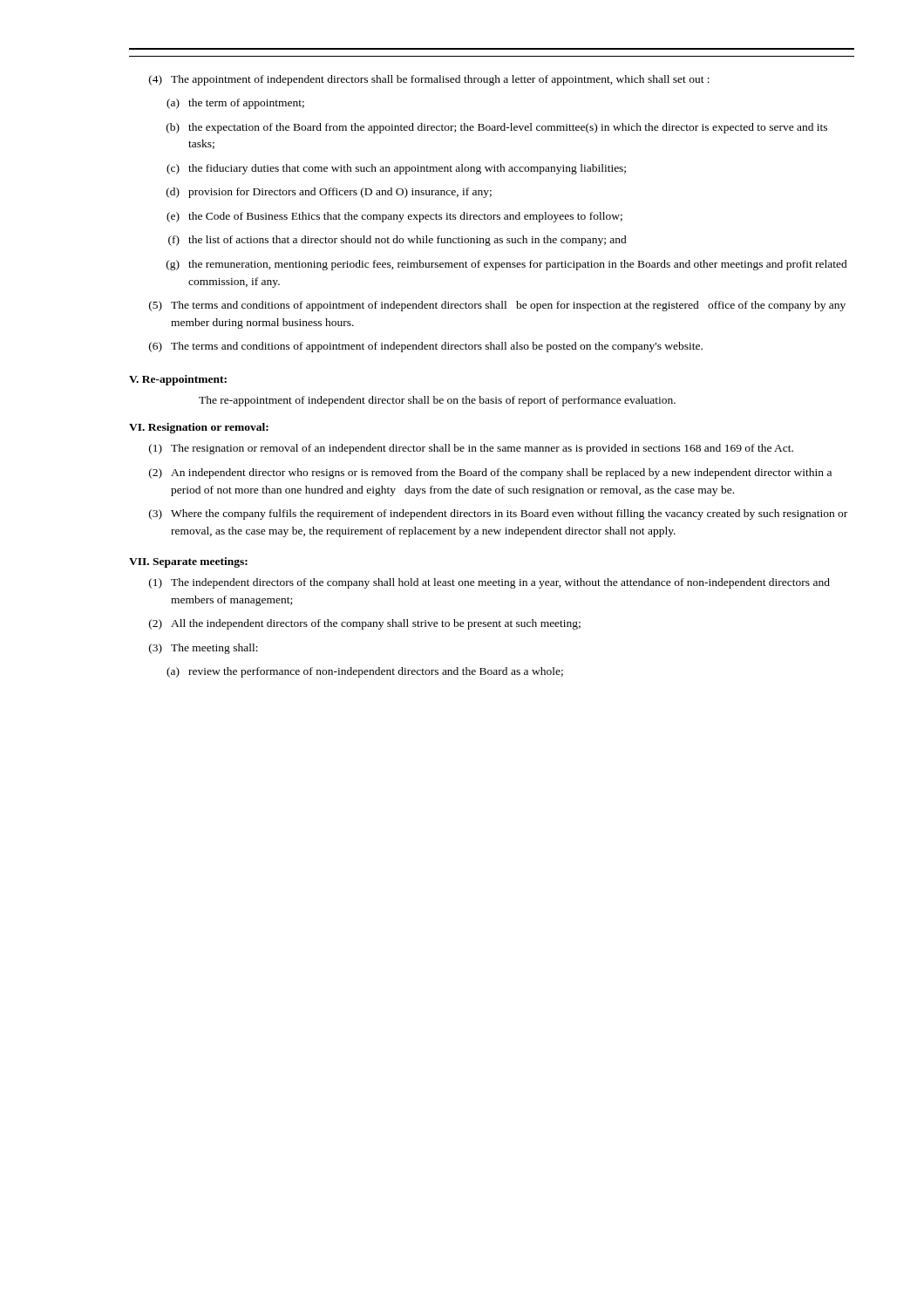
Task: Navigate to the passage starting "(a) review the performance of non-independent directors and"
Action: click(492, 672)
